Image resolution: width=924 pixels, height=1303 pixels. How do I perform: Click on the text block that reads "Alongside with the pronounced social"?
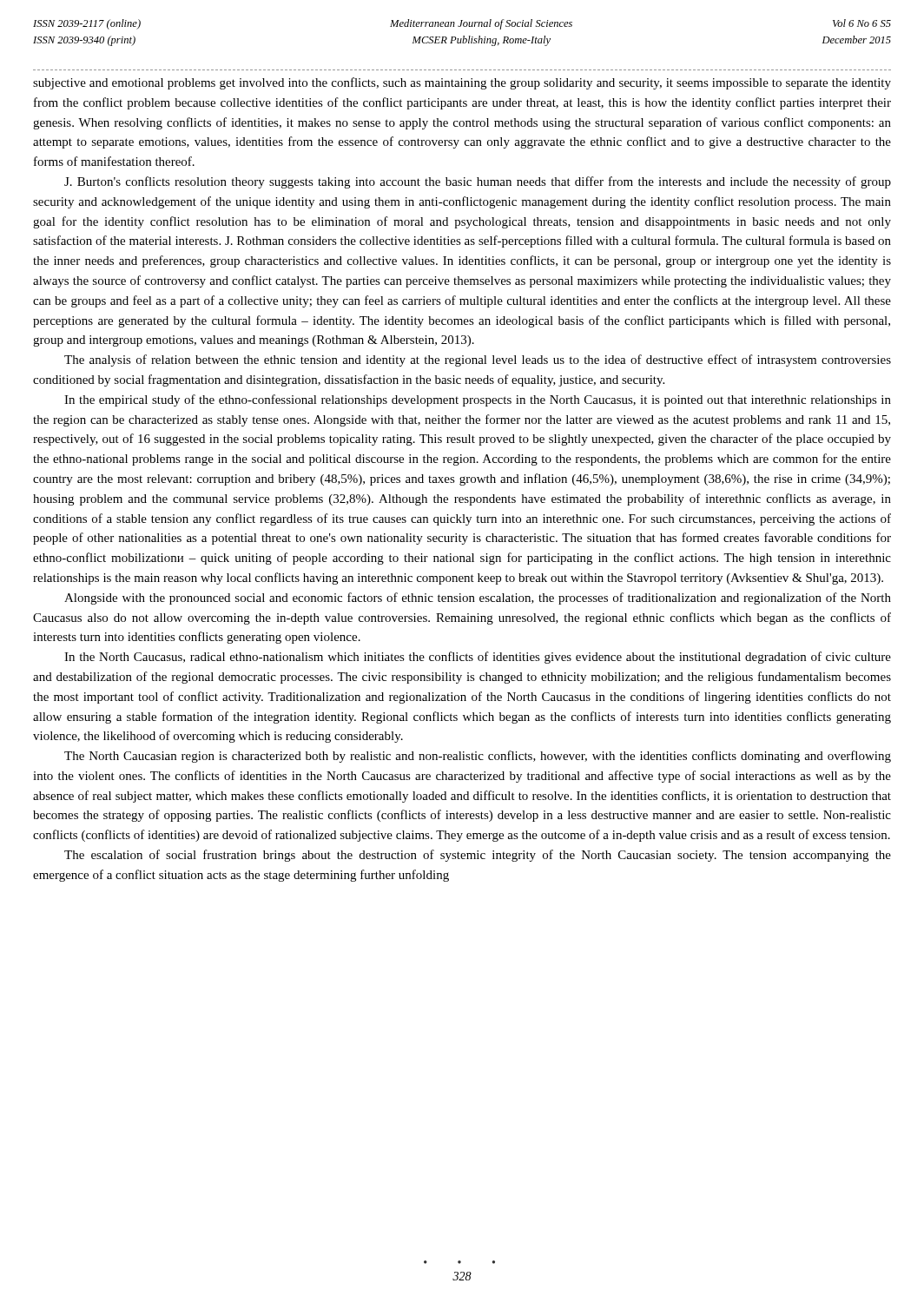[462, 617]
